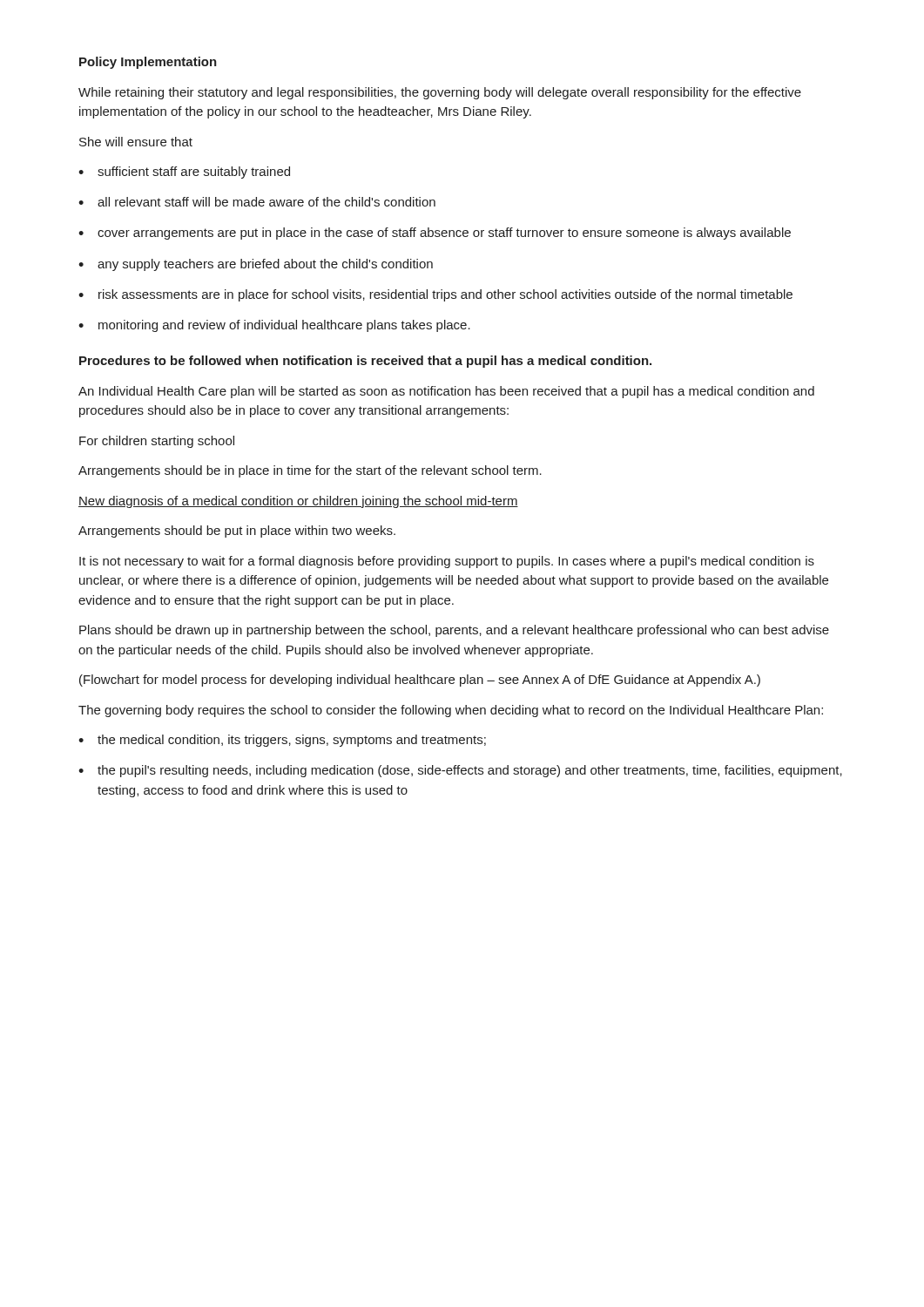This screenshot has height=1307, width=924.
Task: Point to the element starting "Plans should be drawn up"
Action: 454,639
